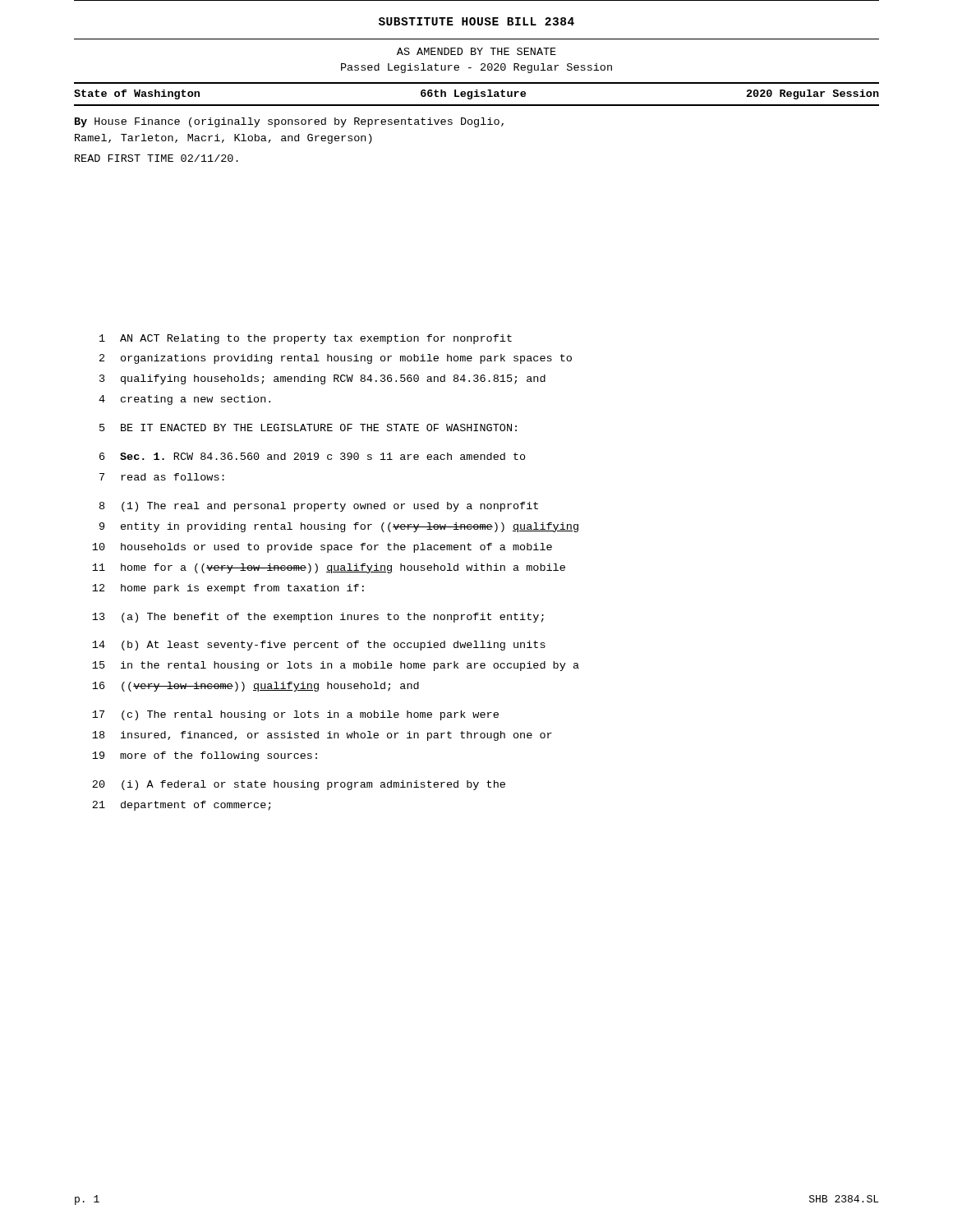Viewport: 953px width, 1232px height.
Task: Locate the text "SUBSTITUTE HOUSE BILL 2384"
Action: [x=476, y=22]
